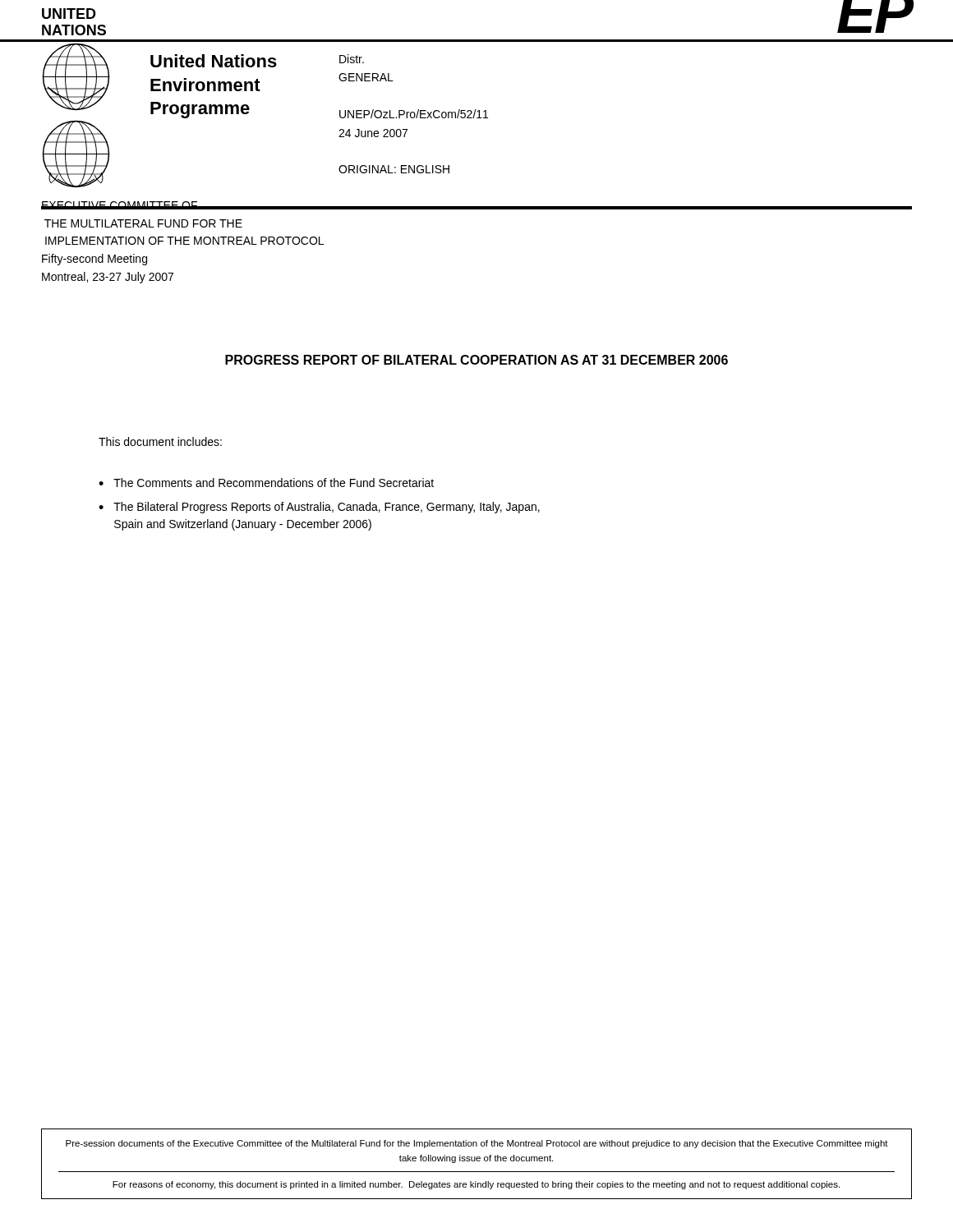Locate the passage starting "EXECUTIVE COMMITTEE OF"
The image size is (953, 1232).
tap(183, 241)
